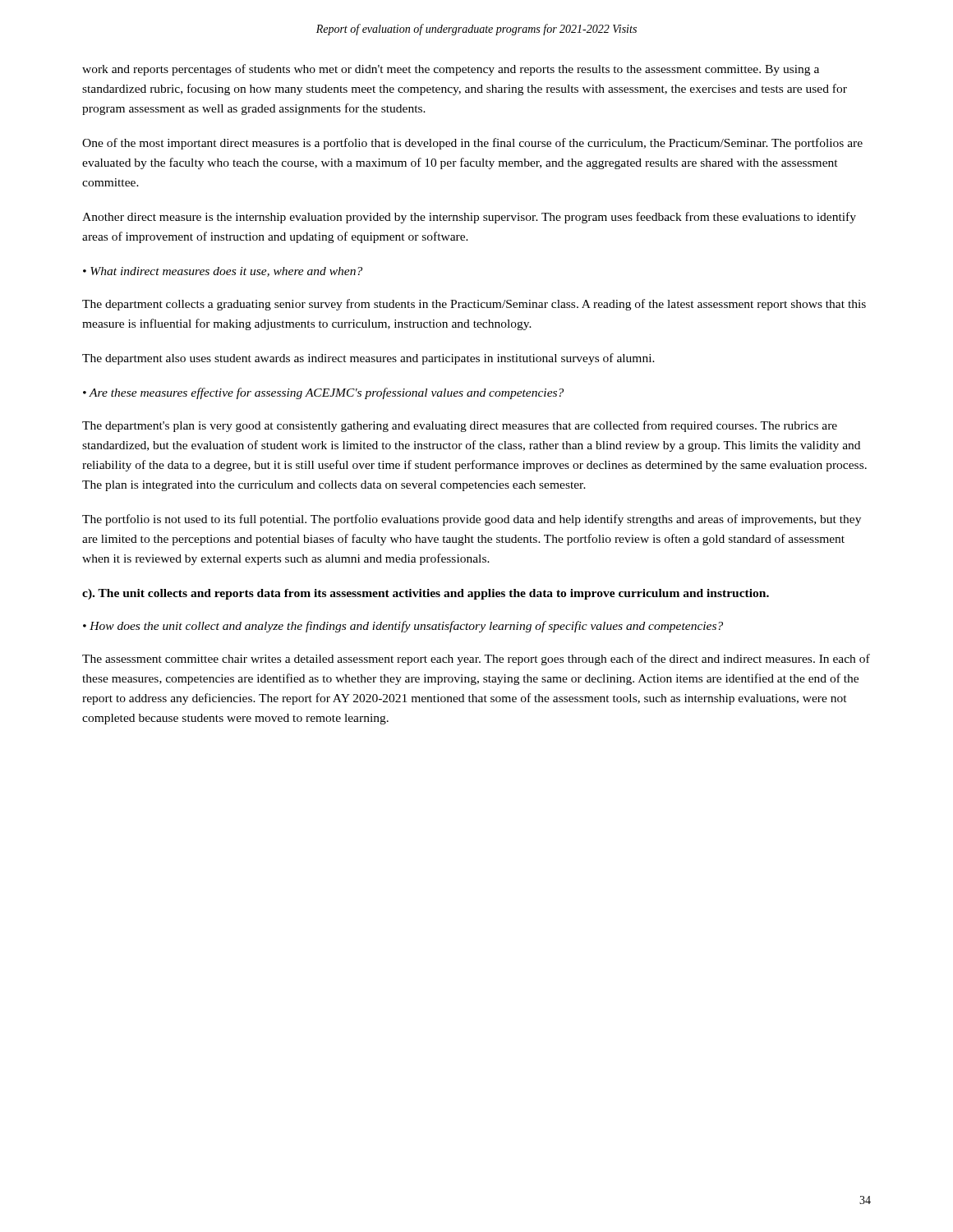This screenshot has height=1232, width=953.
Task: Click on the text block that reads "The assessment committee chair writes"
Action: click(x=476, y=688)
